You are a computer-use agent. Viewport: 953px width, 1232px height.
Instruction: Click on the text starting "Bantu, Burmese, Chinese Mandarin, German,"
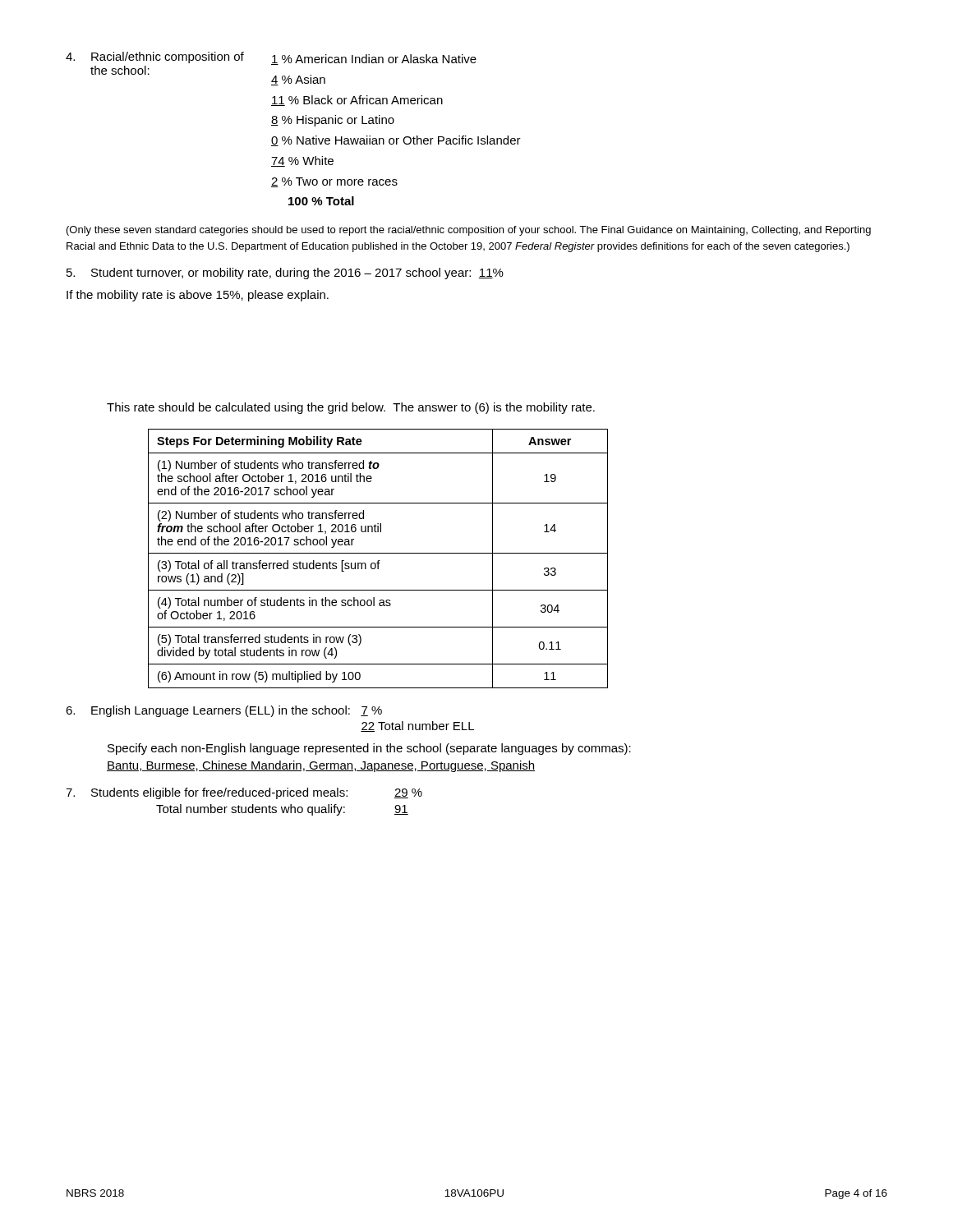[x=321, y=765]
